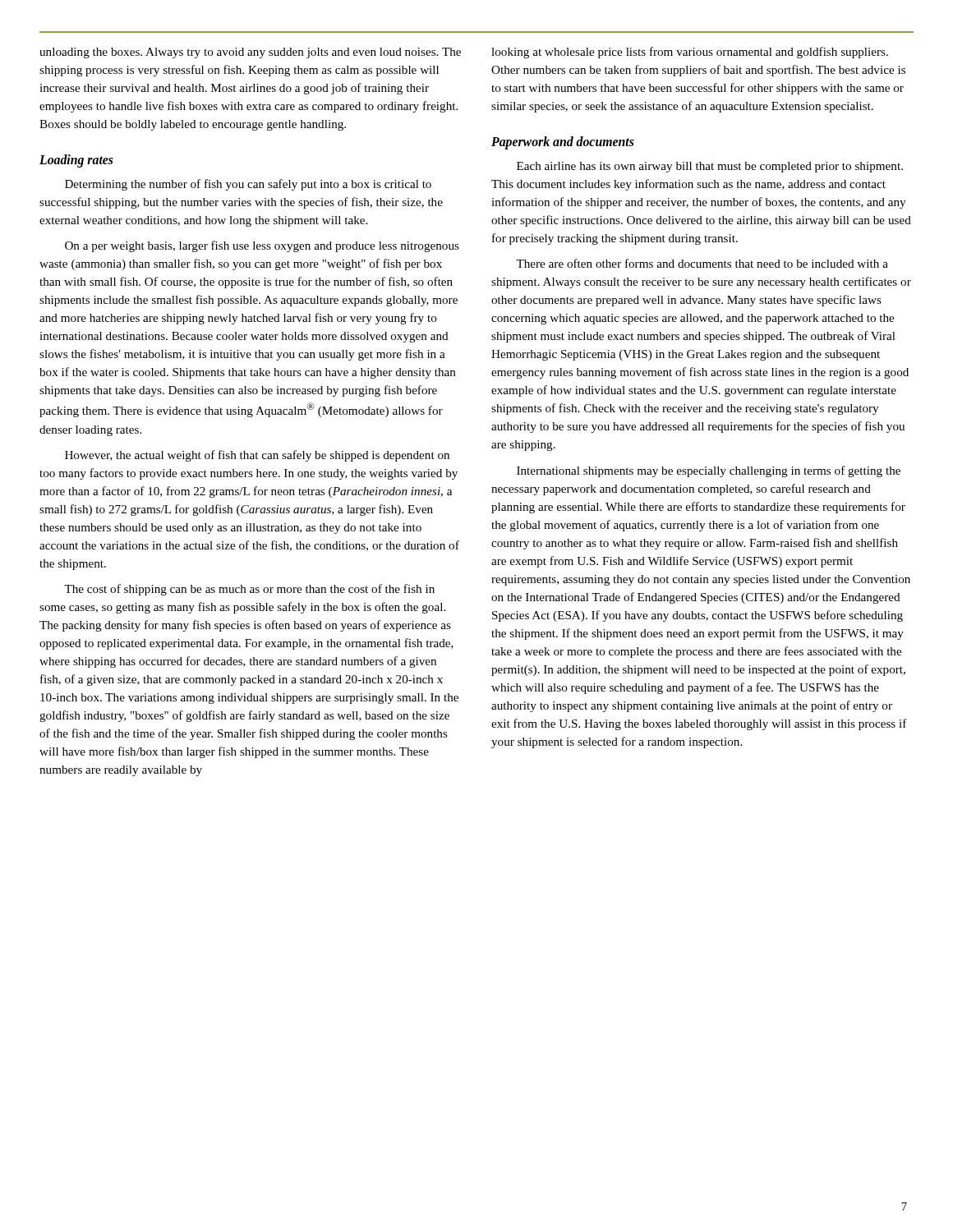Find the passage starting "Determining the number of fish you can"
The image size is (953, 1232).
251,477
